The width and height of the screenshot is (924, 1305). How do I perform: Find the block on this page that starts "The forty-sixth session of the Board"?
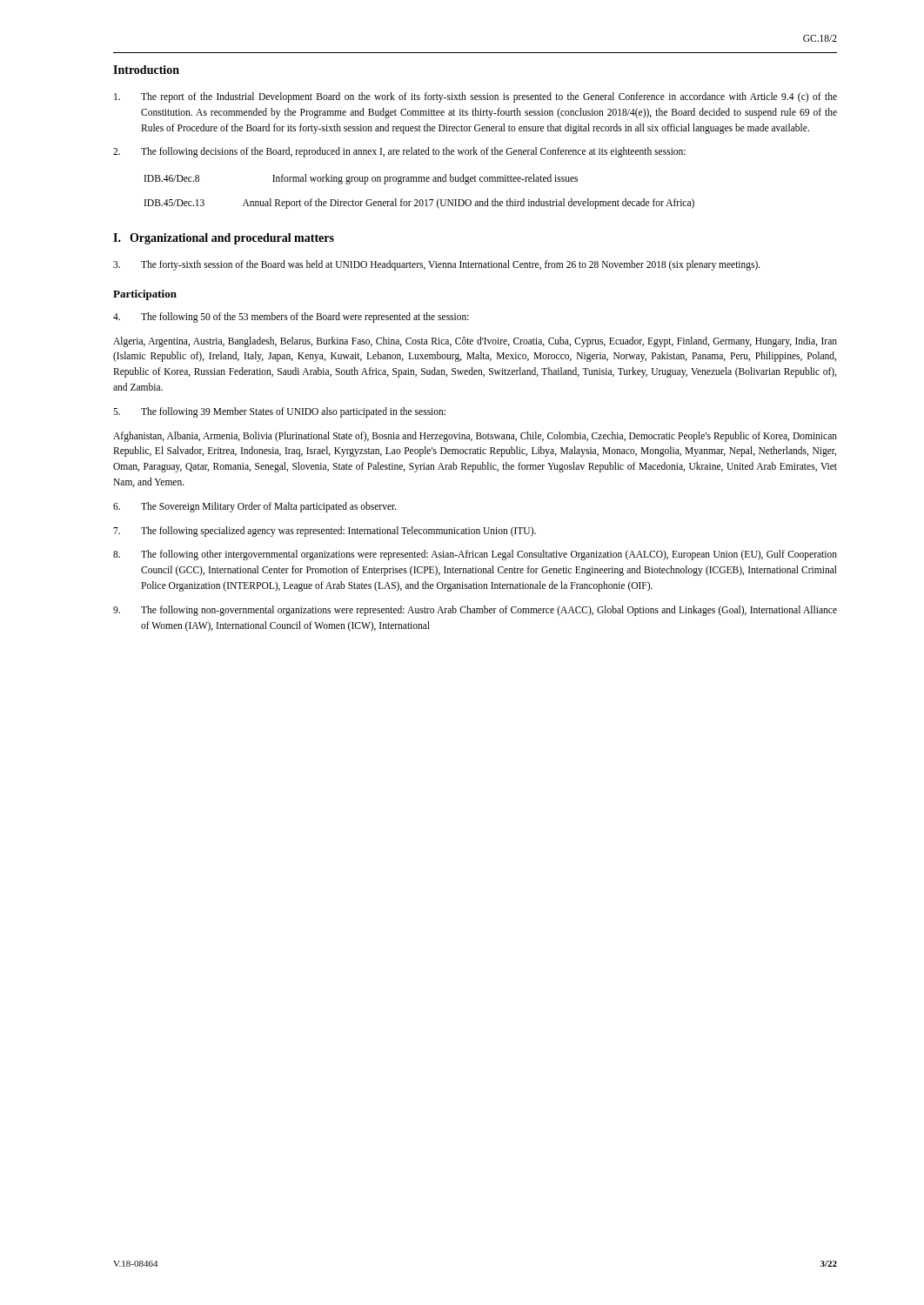tap(475, 265)
